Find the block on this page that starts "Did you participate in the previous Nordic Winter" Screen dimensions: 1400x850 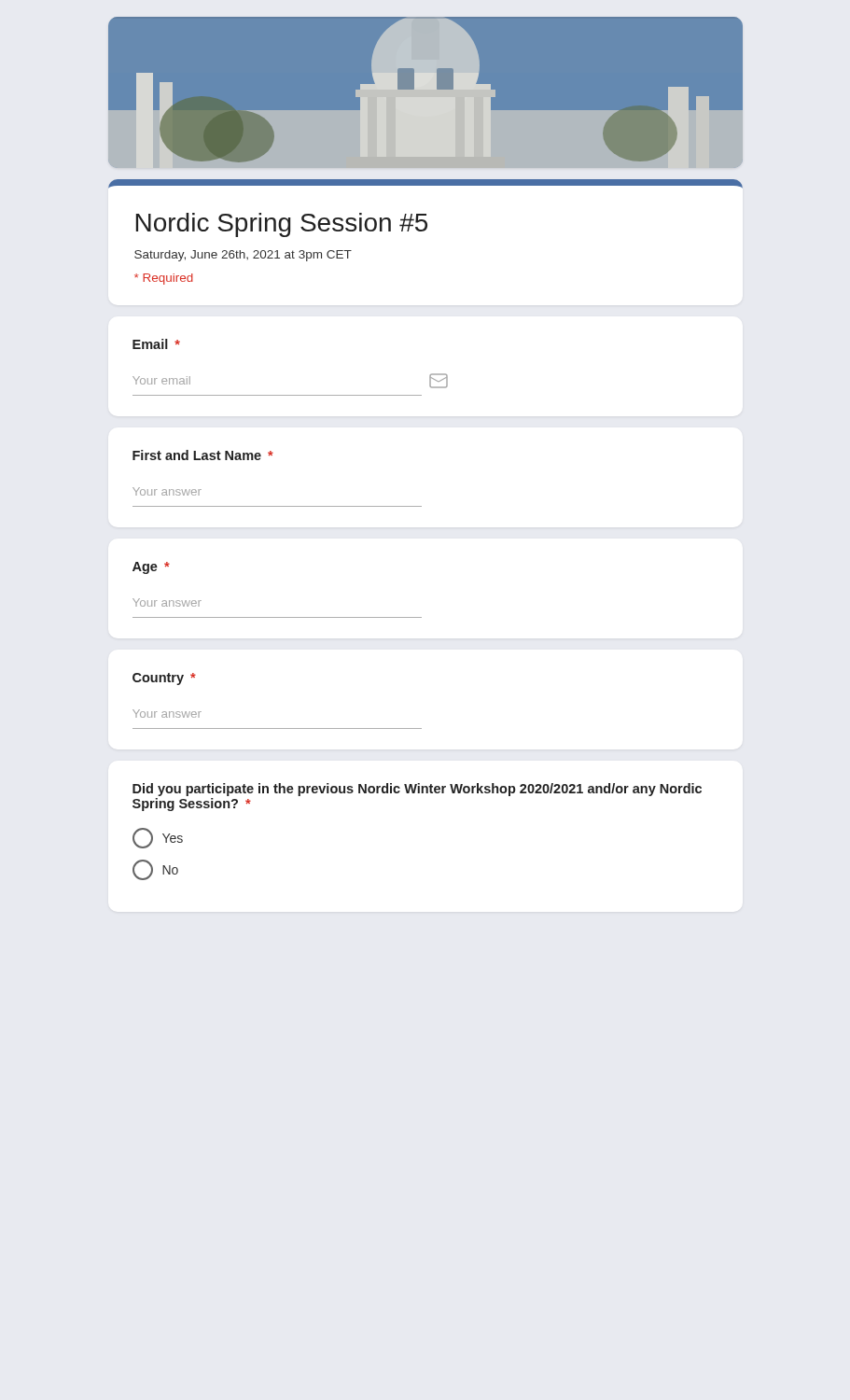click(x=417, y=790)
